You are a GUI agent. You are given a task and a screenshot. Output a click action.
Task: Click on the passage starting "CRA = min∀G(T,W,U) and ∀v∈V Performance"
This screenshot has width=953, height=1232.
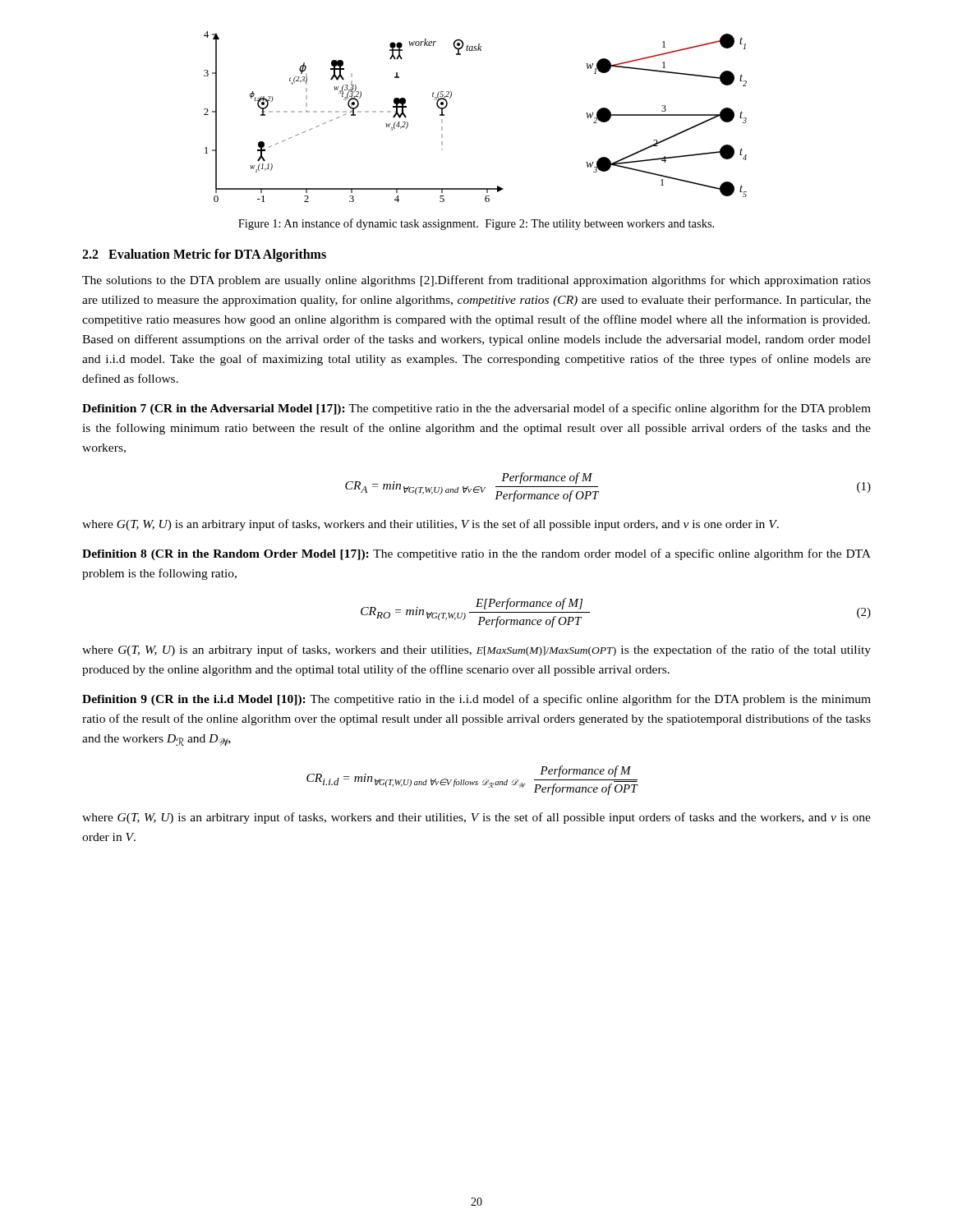click(608, 487)
